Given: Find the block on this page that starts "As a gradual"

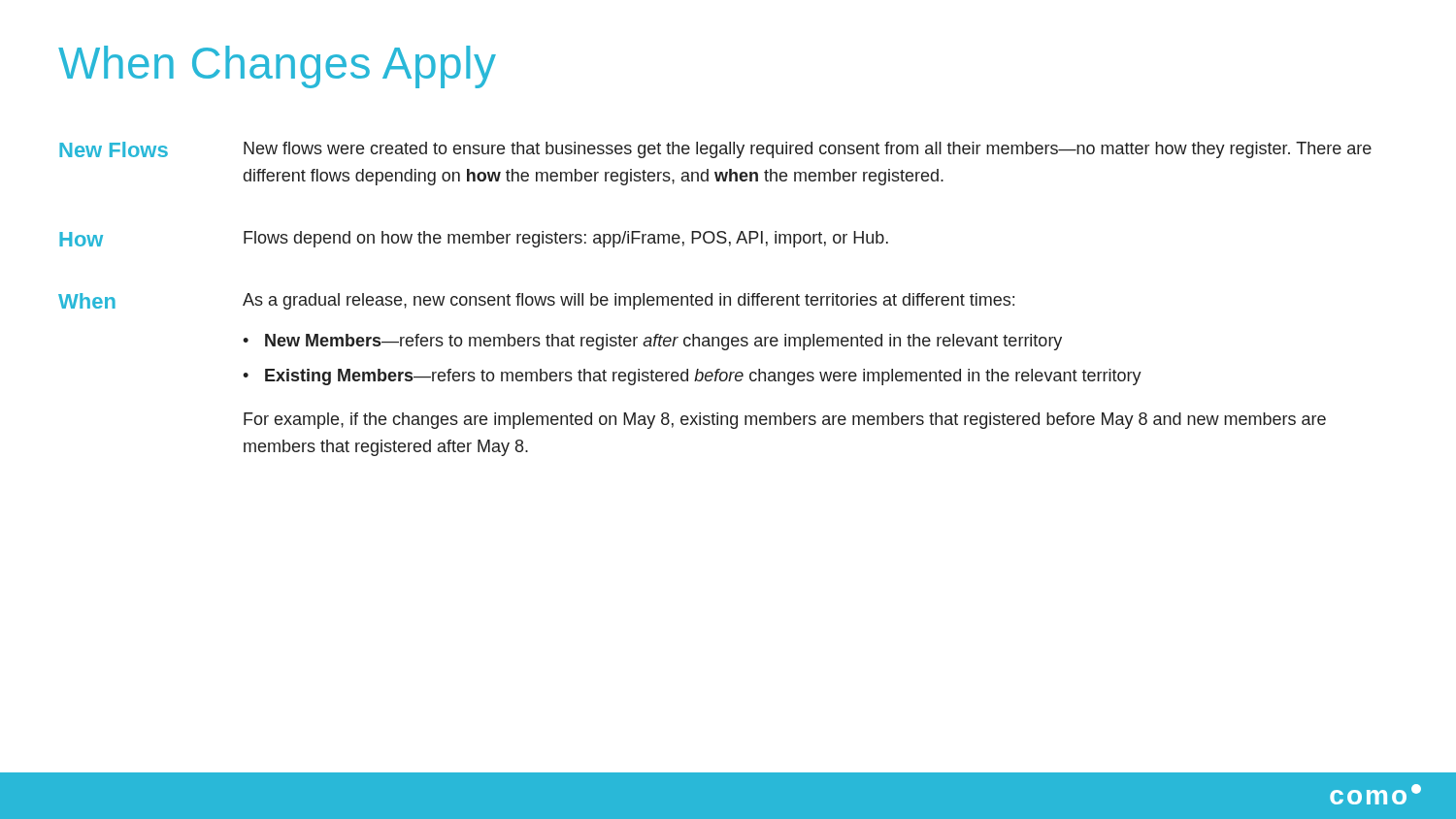Looking at the screenshot, I should 820,374.
